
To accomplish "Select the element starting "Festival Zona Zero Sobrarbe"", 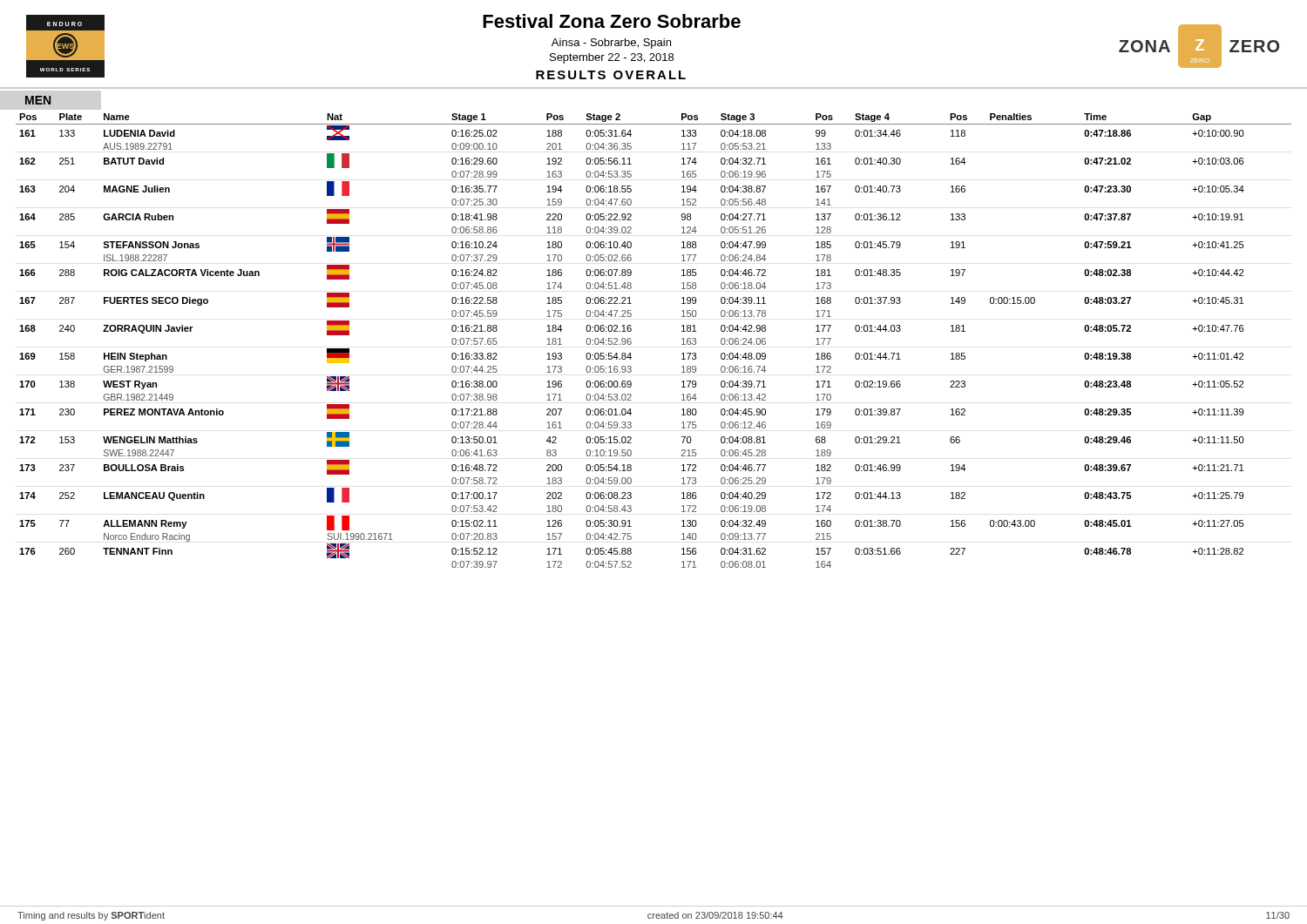I will pyautogui.click(x=612, y=21).
